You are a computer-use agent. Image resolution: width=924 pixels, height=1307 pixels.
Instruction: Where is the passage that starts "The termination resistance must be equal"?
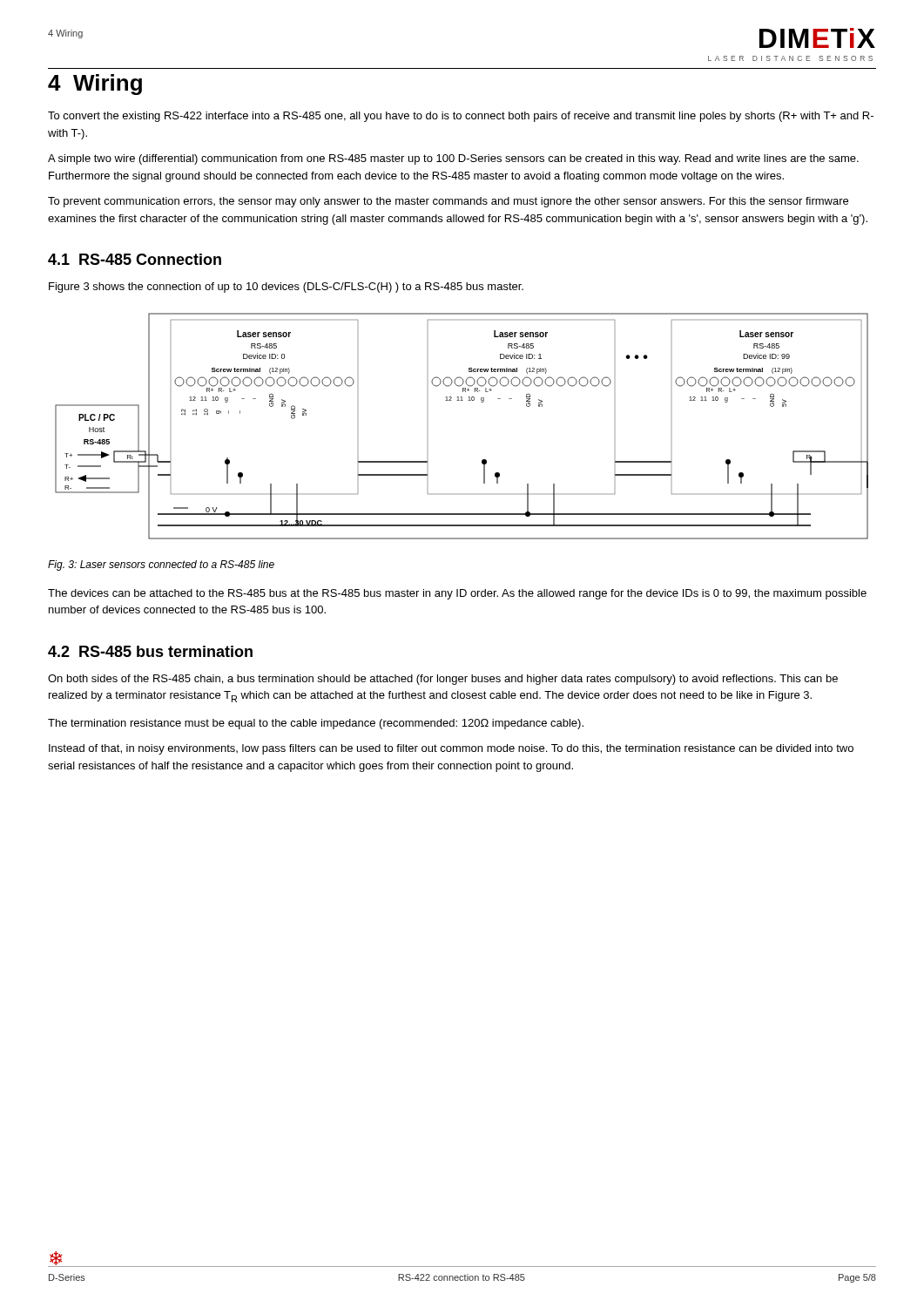point(462,723)
